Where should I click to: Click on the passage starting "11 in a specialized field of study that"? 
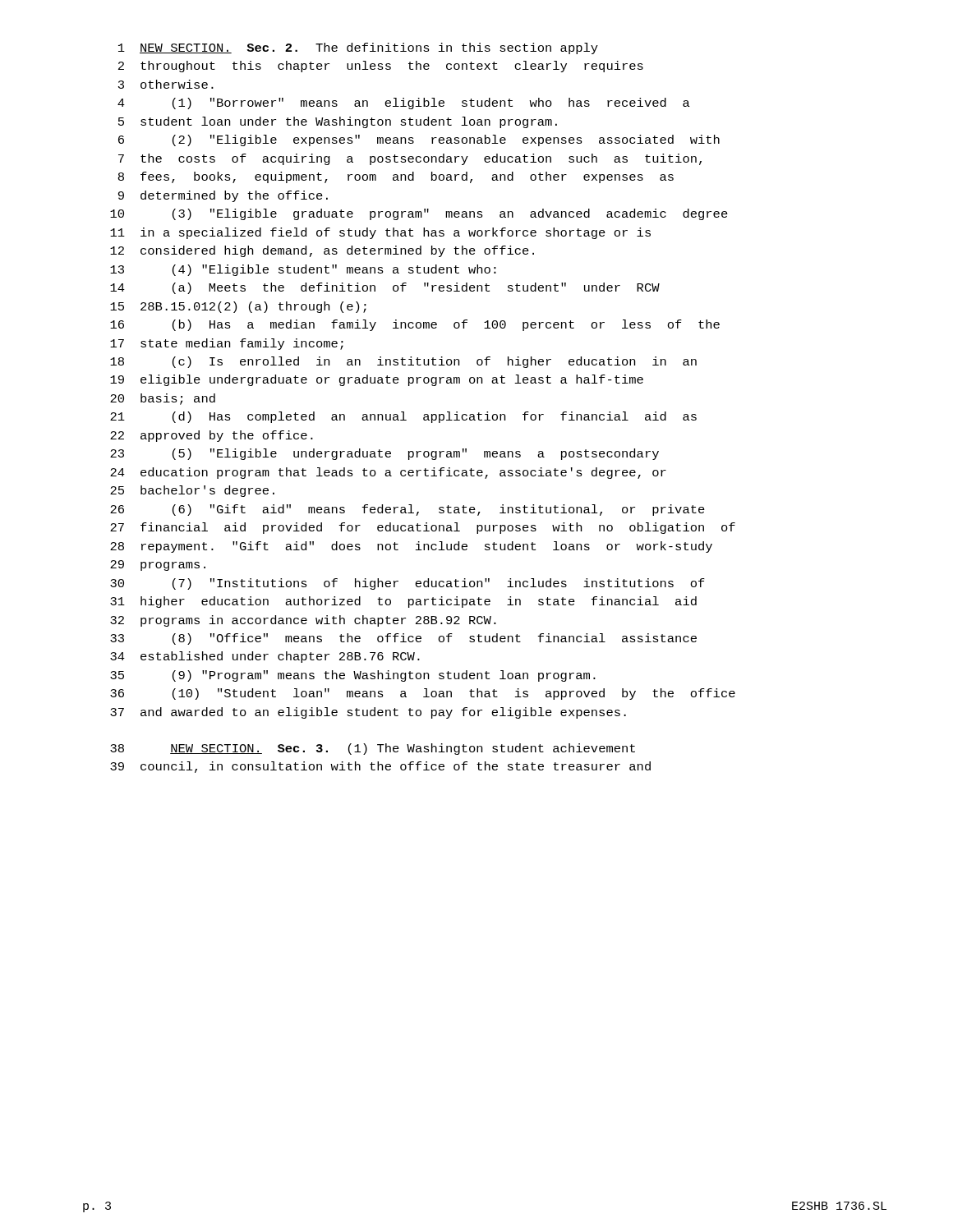point(485,233)
